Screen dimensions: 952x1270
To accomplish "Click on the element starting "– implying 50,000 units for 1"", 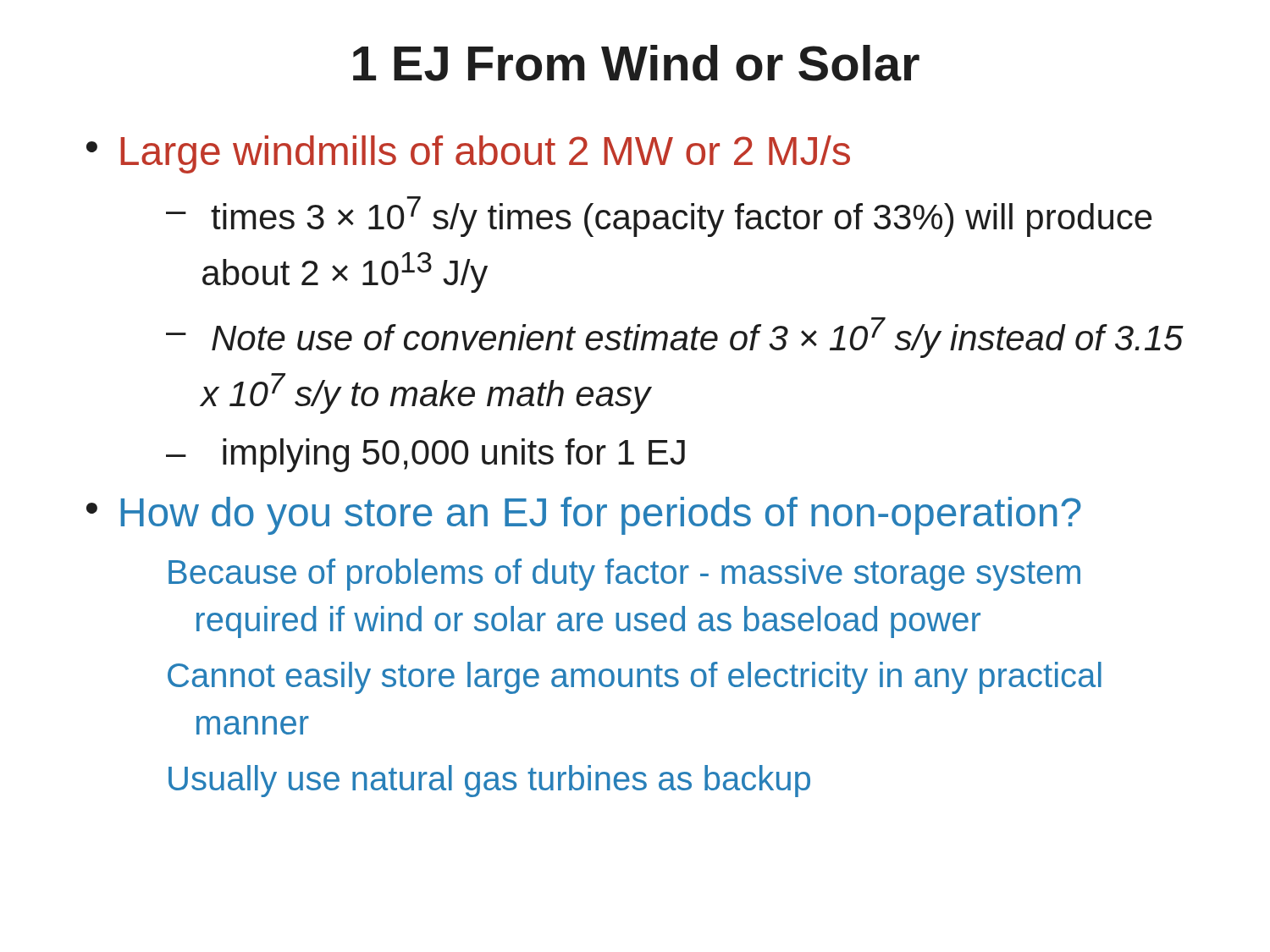I will 427,453.
